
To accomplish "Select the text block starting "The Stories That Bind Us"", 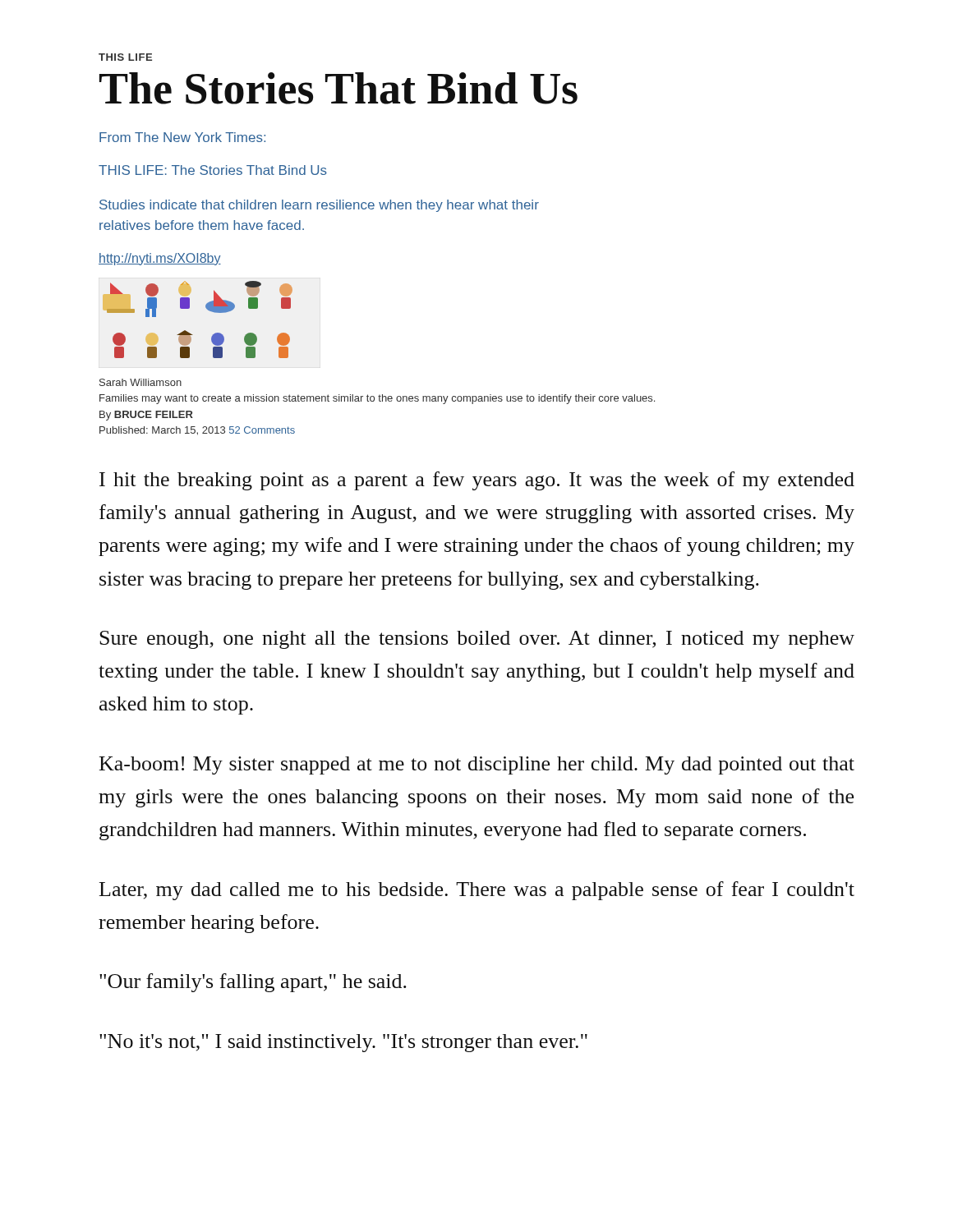I will tap(339, 89).
